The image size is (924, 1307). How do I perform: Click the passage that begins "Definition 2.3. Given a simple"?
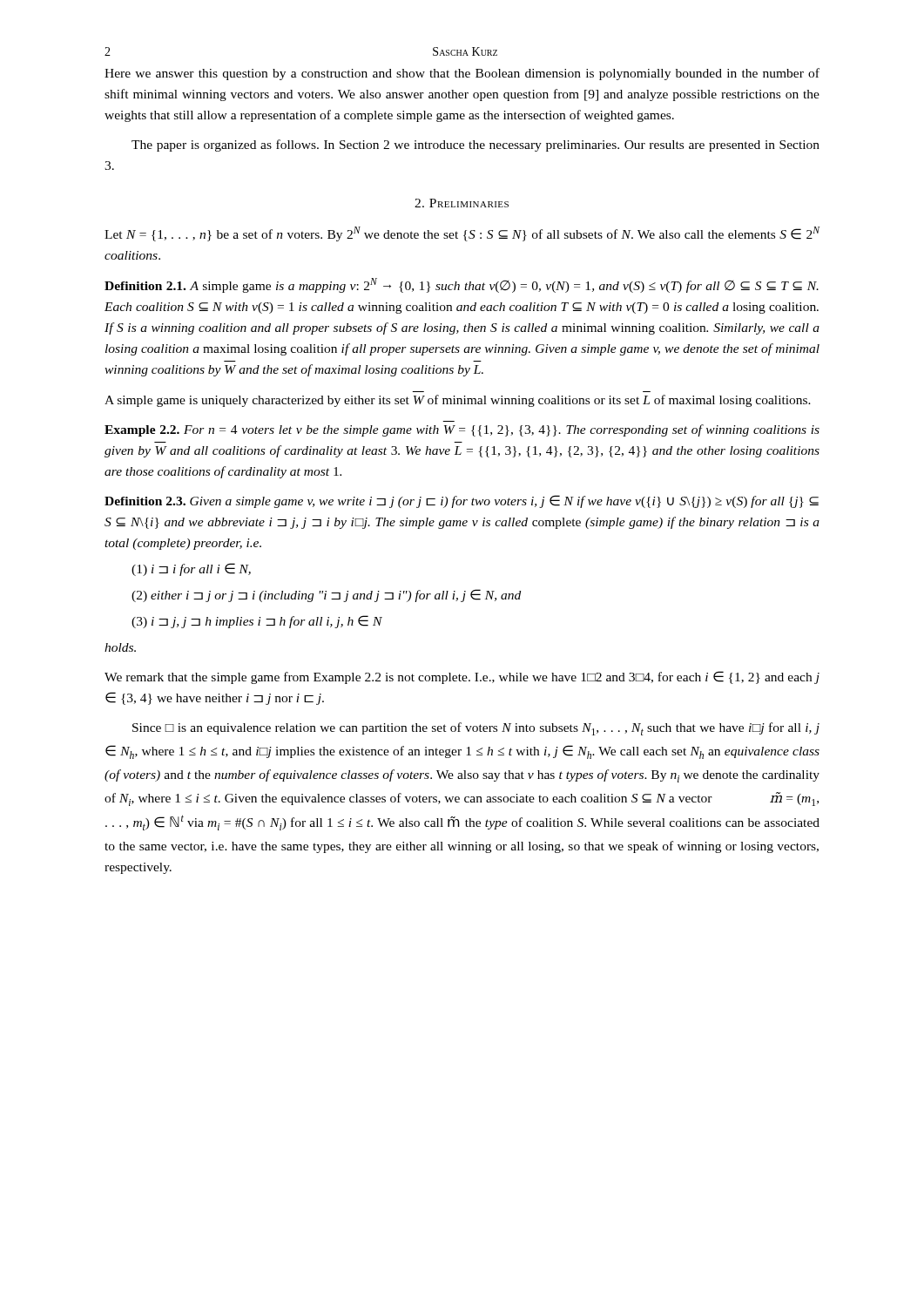click(x=462, y=522)
